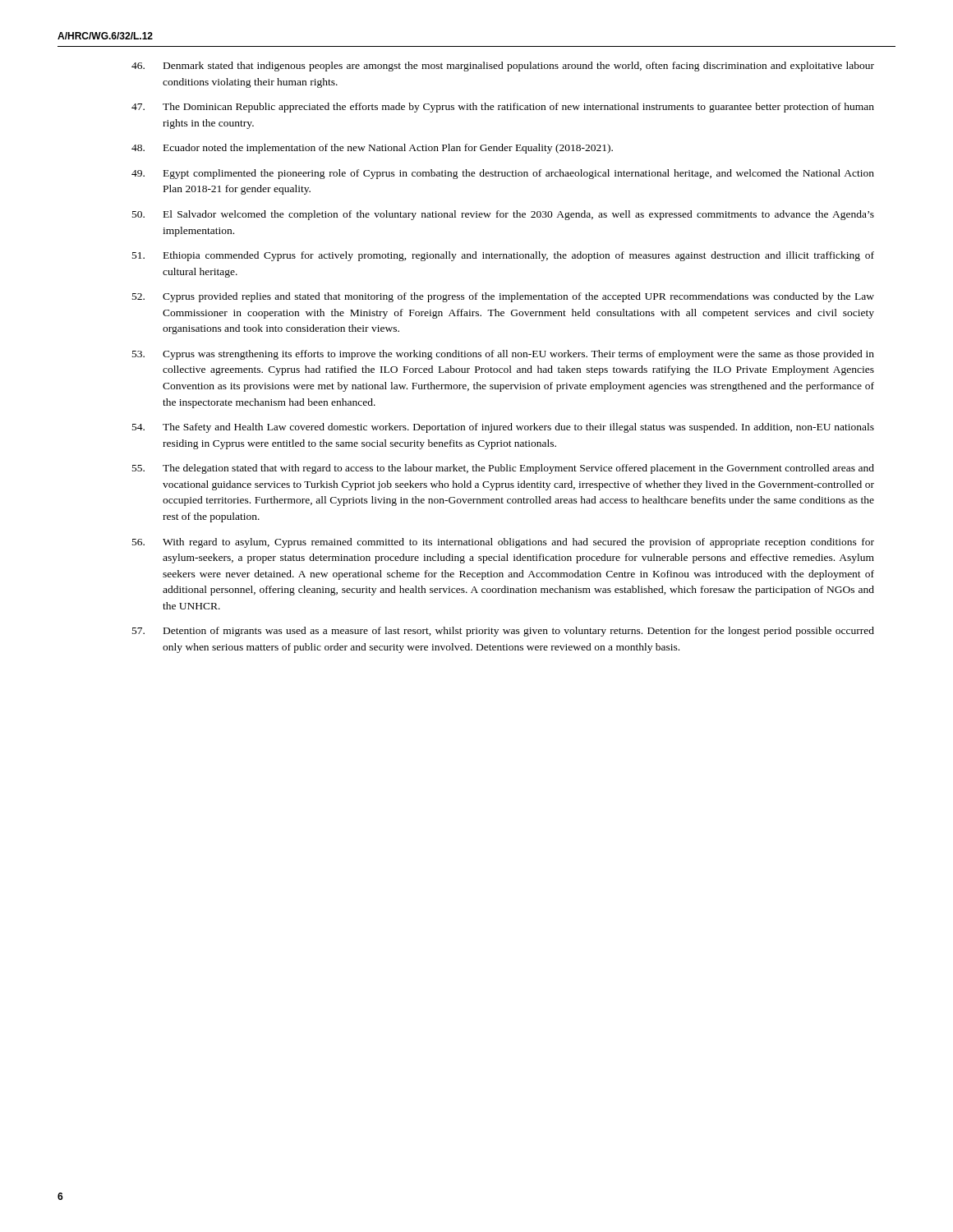This screenshot has width=953, height=1232.
Task: Find the text block that reads "Ecuador noted the implementation of"
Action: [503, 148]
